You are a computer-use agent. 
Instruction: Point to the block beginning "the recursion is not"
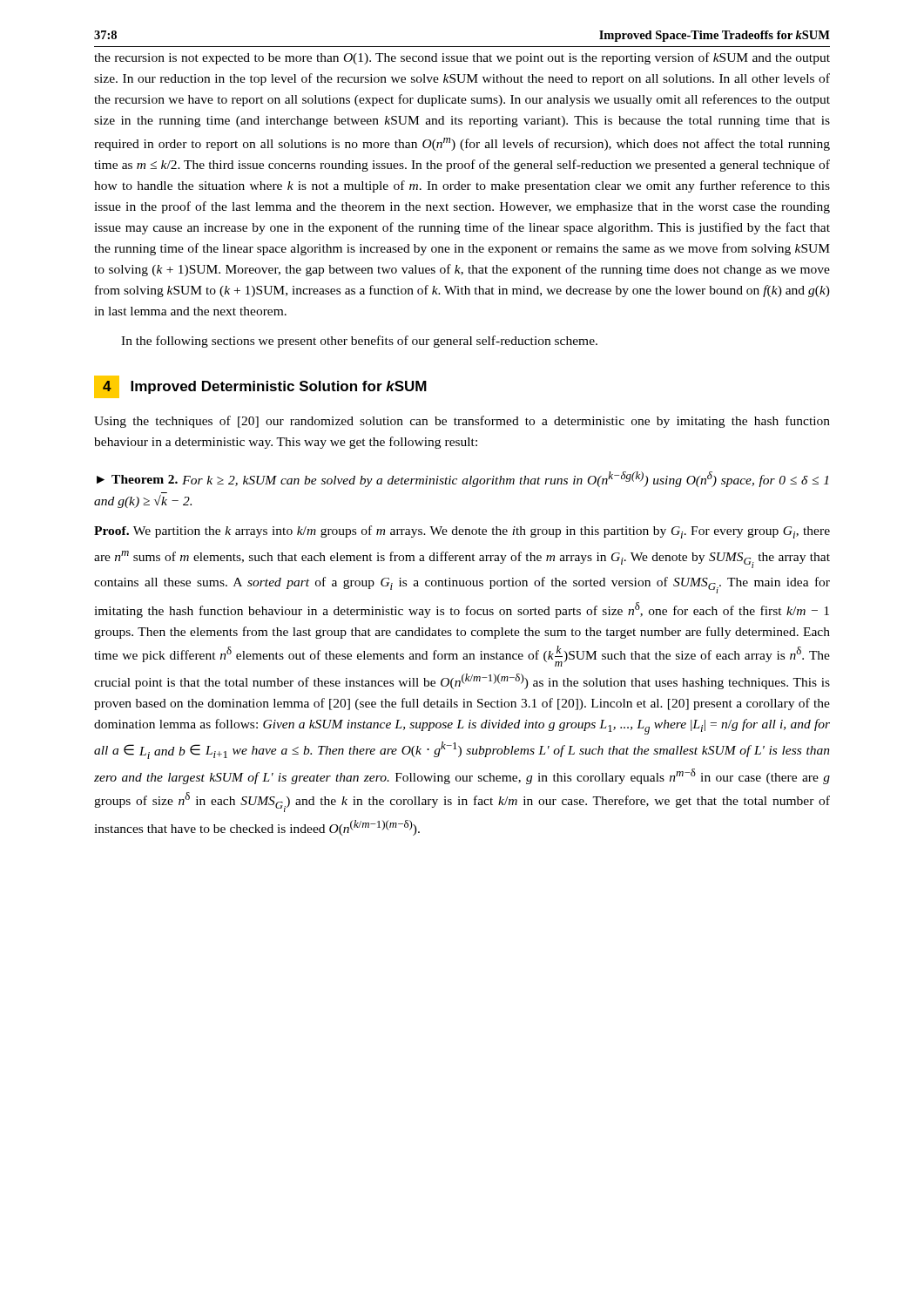(462, 184)
